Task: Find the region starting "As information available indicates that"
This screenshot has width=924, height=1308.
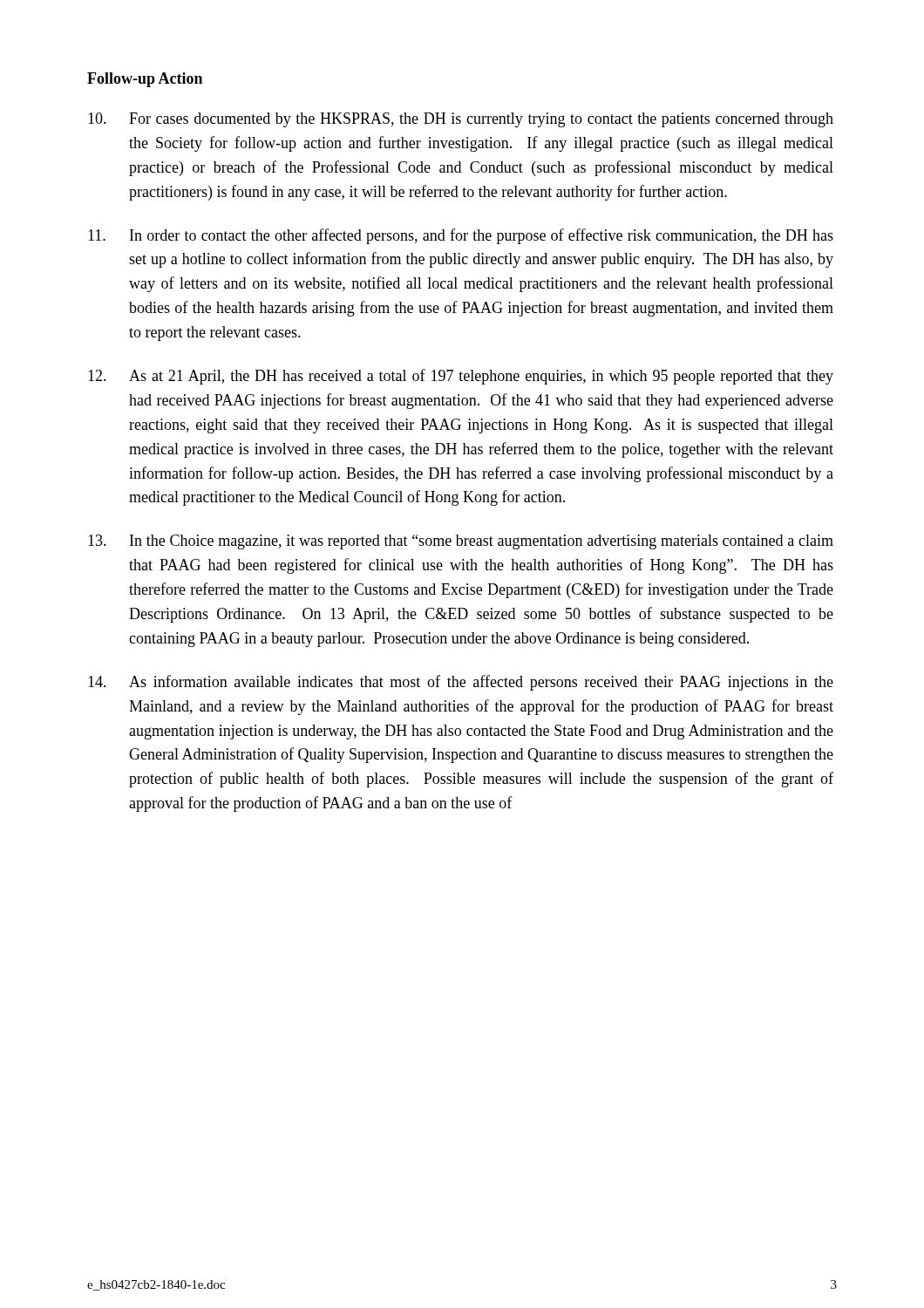Action: point(460,743)
